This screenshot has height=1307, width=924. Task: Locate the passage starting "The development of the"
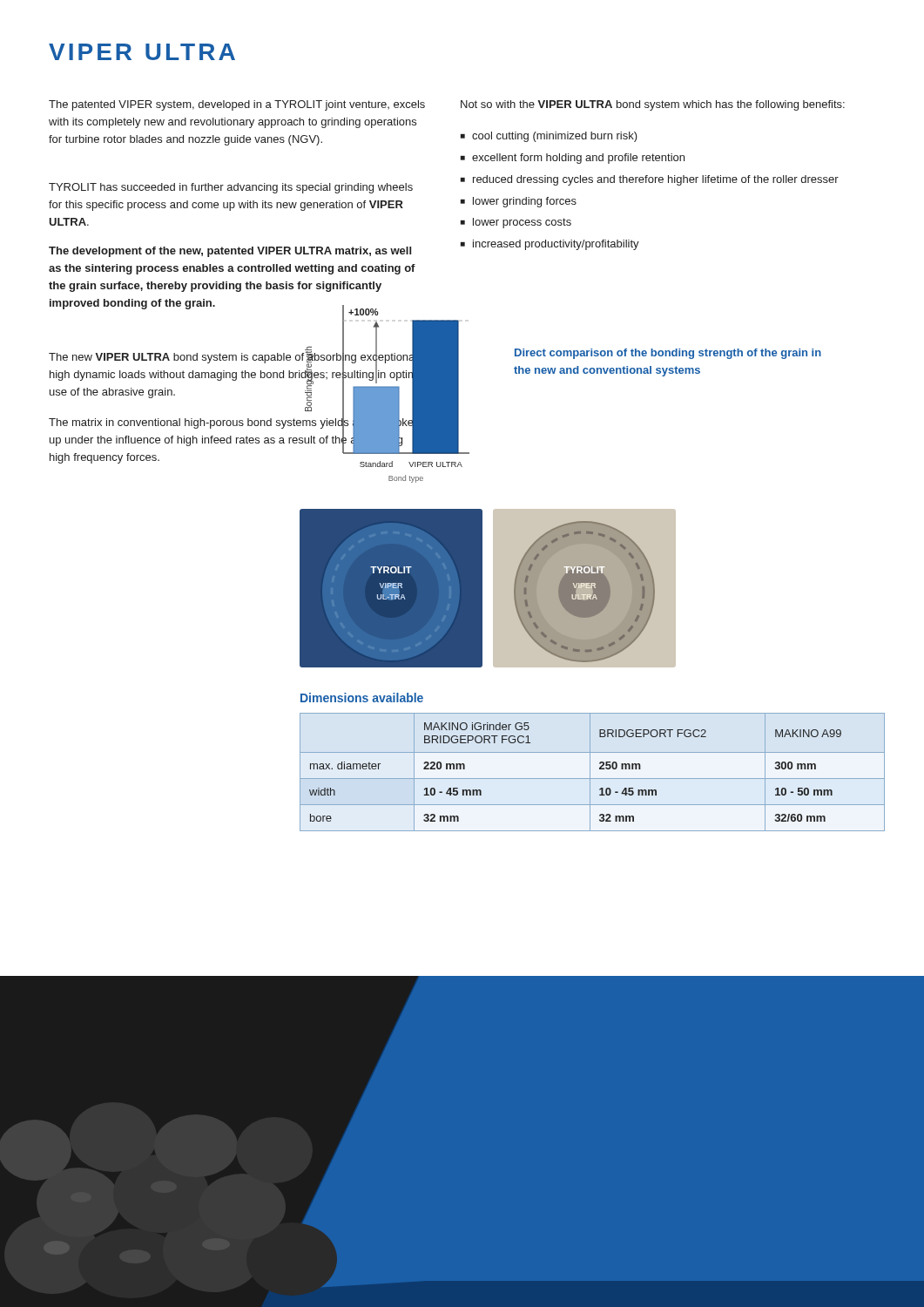[232, 277]
